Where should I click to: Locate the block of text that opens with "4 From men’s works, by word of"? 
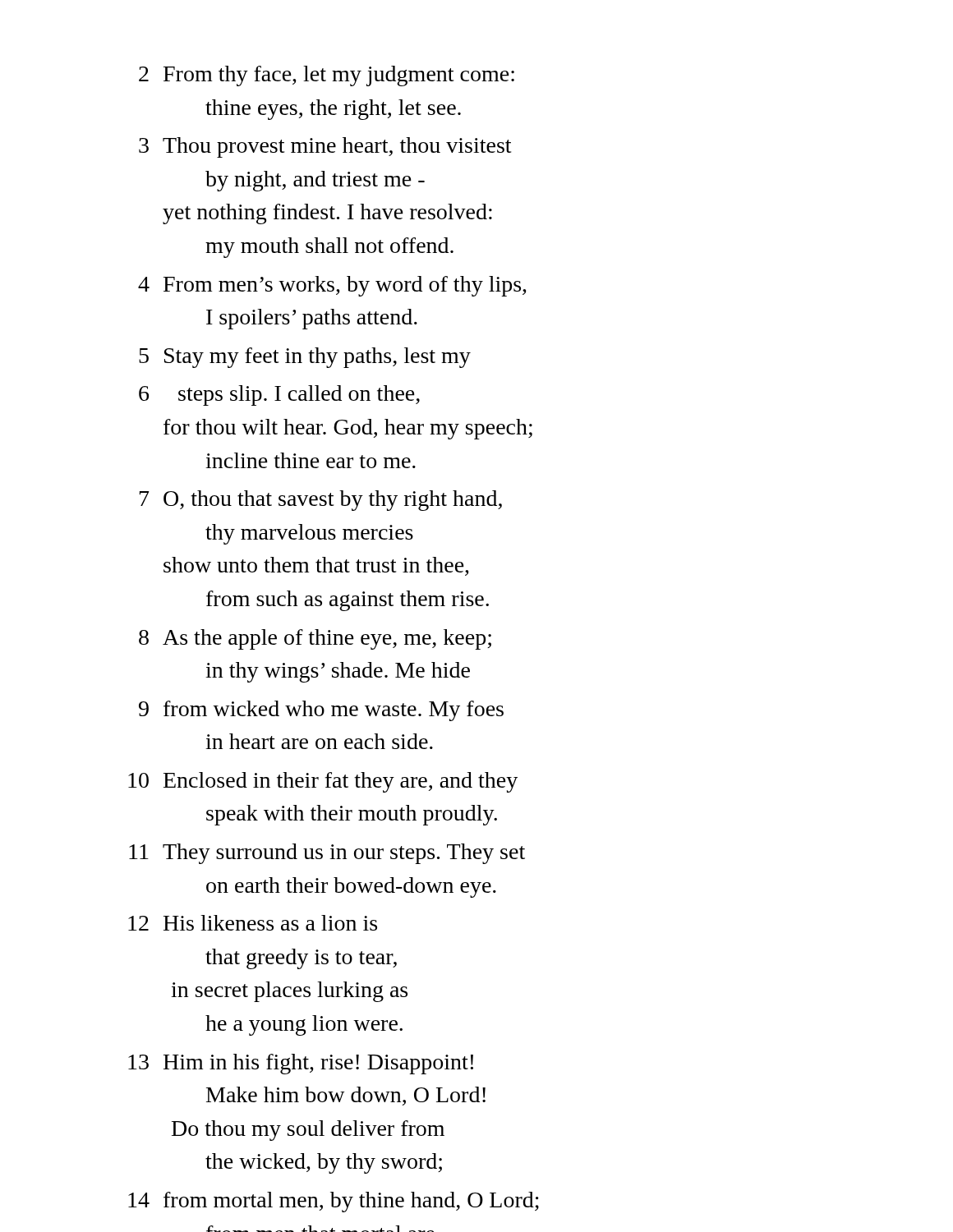[x=489, y=301]
